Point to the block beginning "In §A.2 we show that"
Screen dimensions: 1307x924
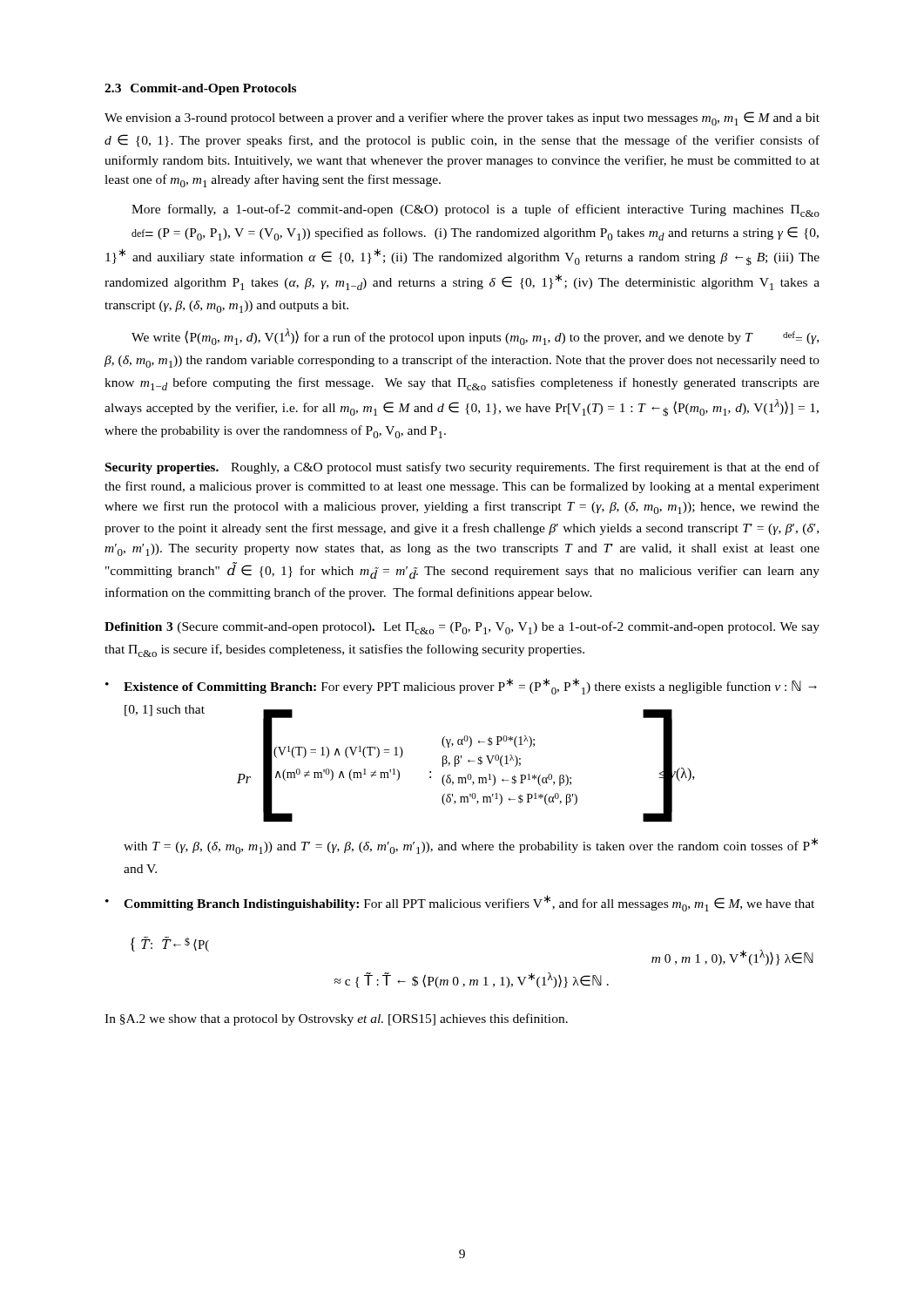coord(462,1018)
